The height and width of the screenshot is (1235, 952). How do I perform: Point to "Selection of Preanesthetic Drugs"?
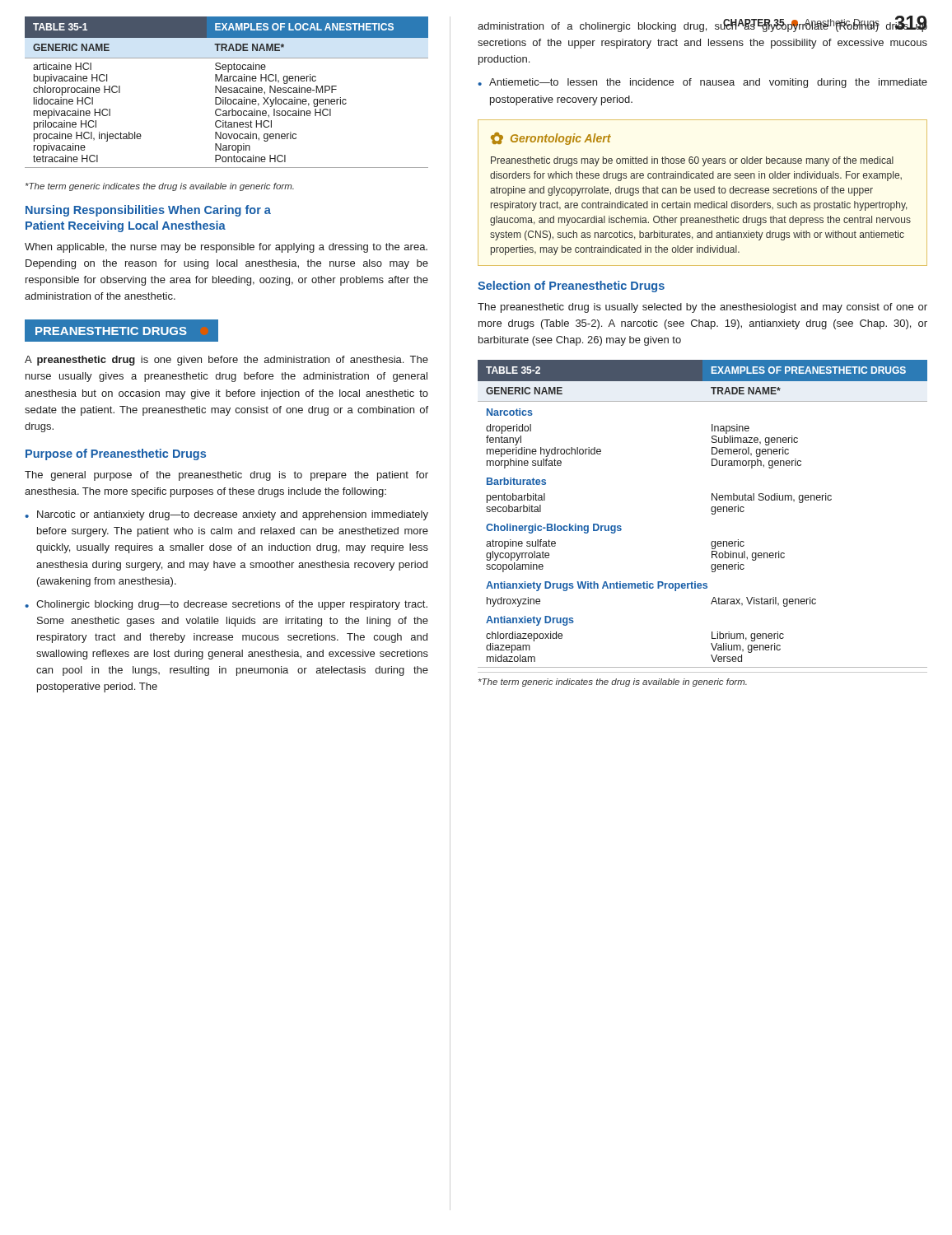pyautogui.click(x=571, y=285)
